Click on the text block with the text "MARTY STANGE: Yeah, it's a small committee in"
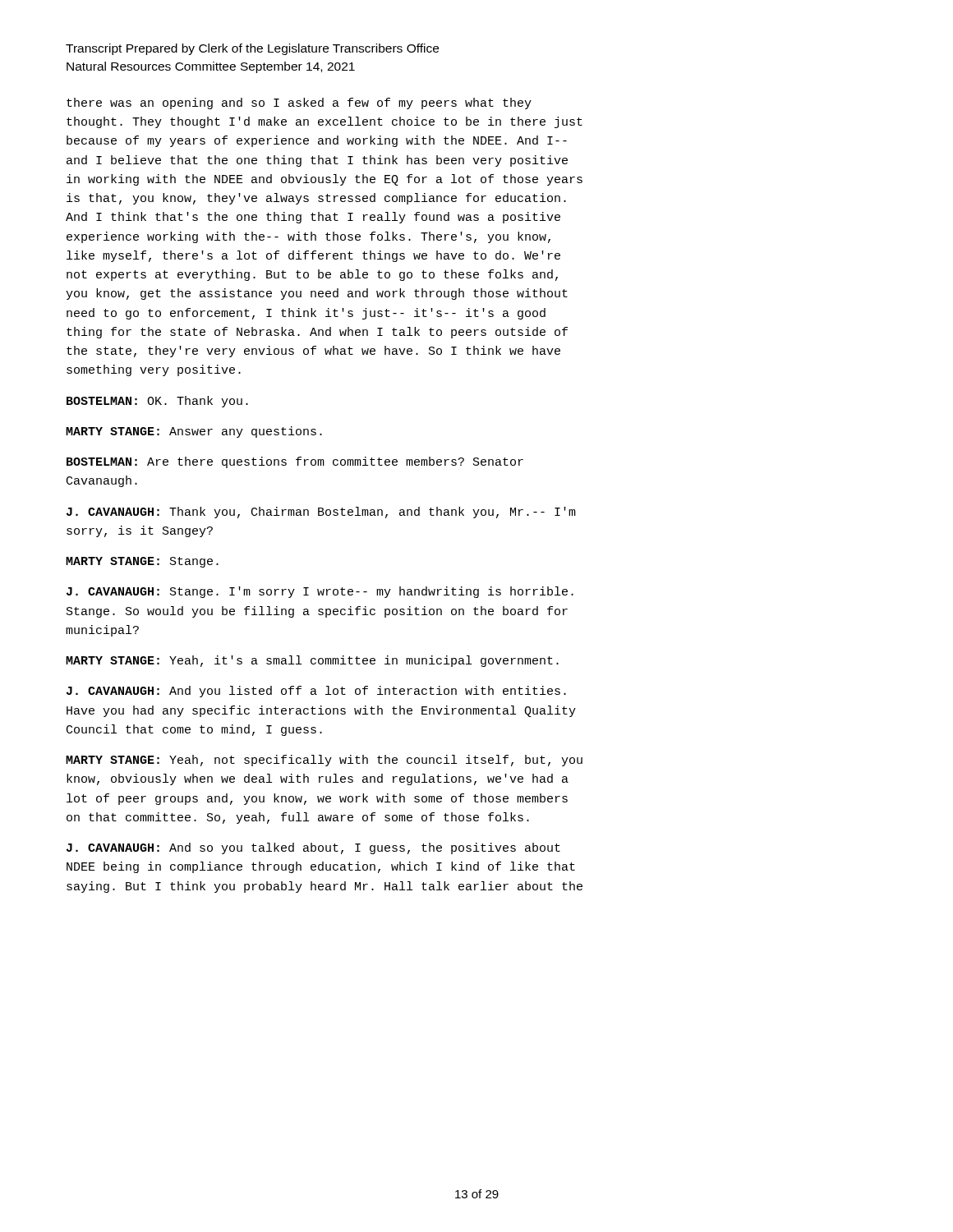This screenshot has width=953, height=1232. click(313, 662)
